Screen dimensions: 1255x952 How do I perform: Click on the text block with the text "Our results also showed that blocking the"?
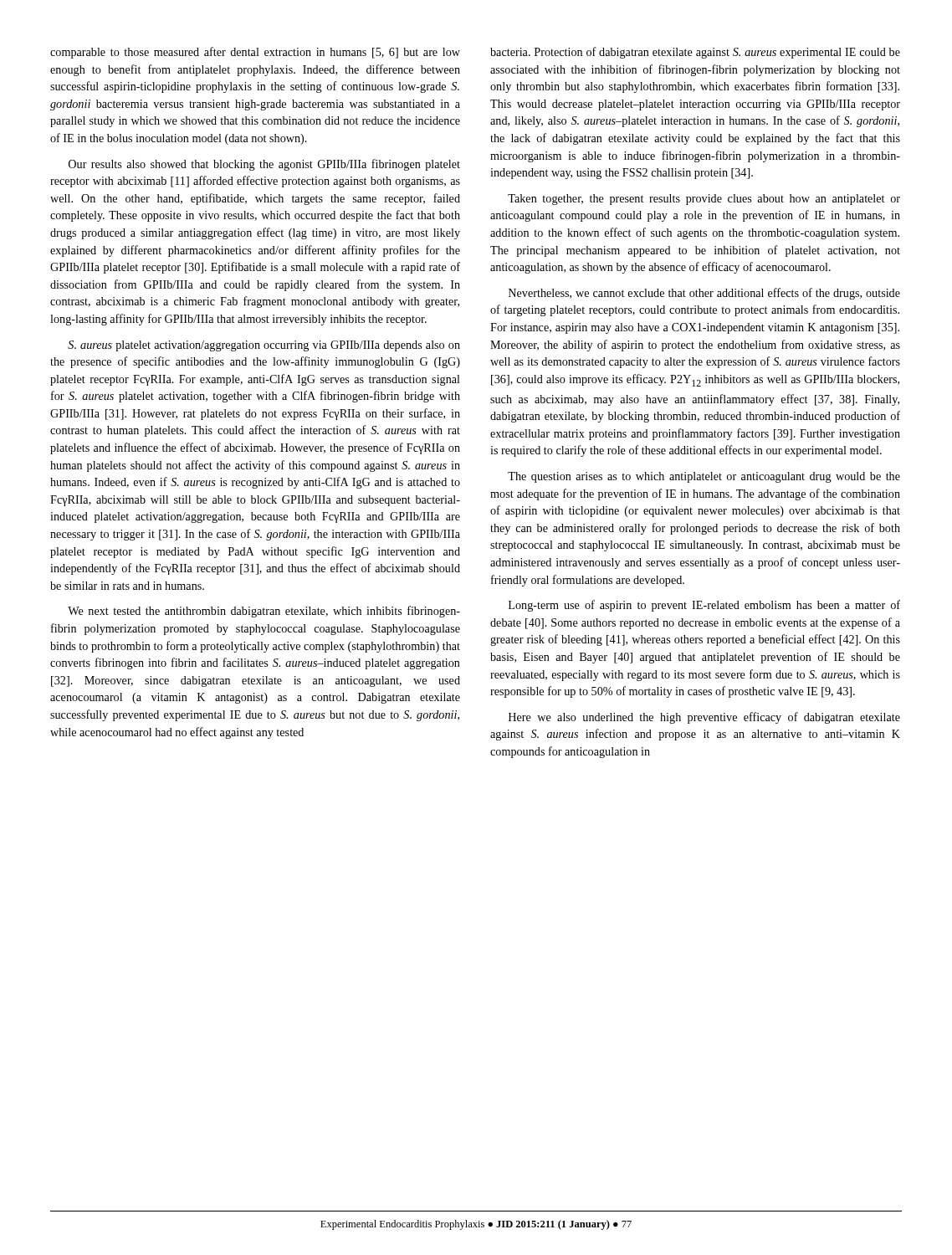[x=255, y=241]
